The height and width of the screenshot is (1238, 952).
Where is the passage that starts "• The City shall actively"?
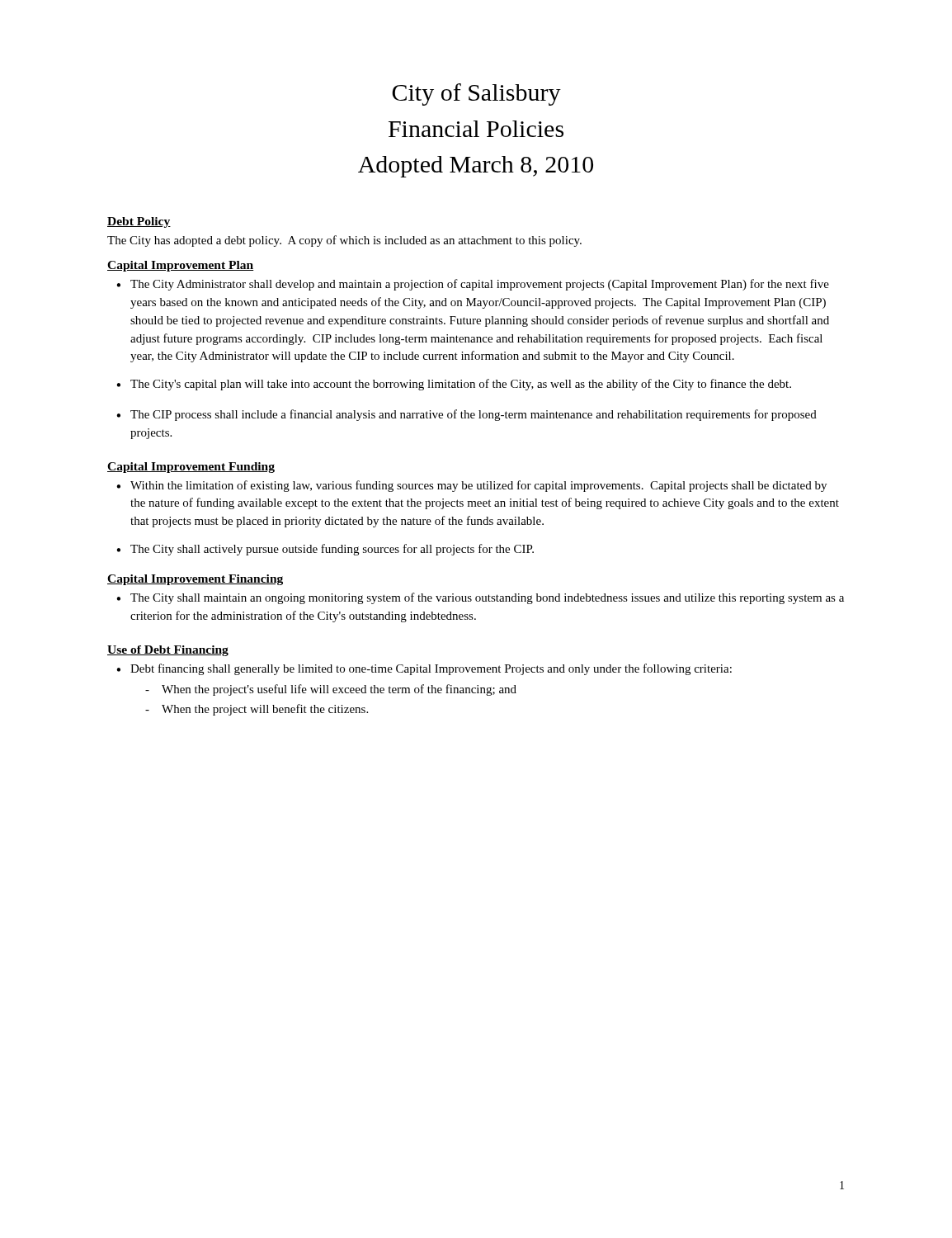click(x=476, y=551)
